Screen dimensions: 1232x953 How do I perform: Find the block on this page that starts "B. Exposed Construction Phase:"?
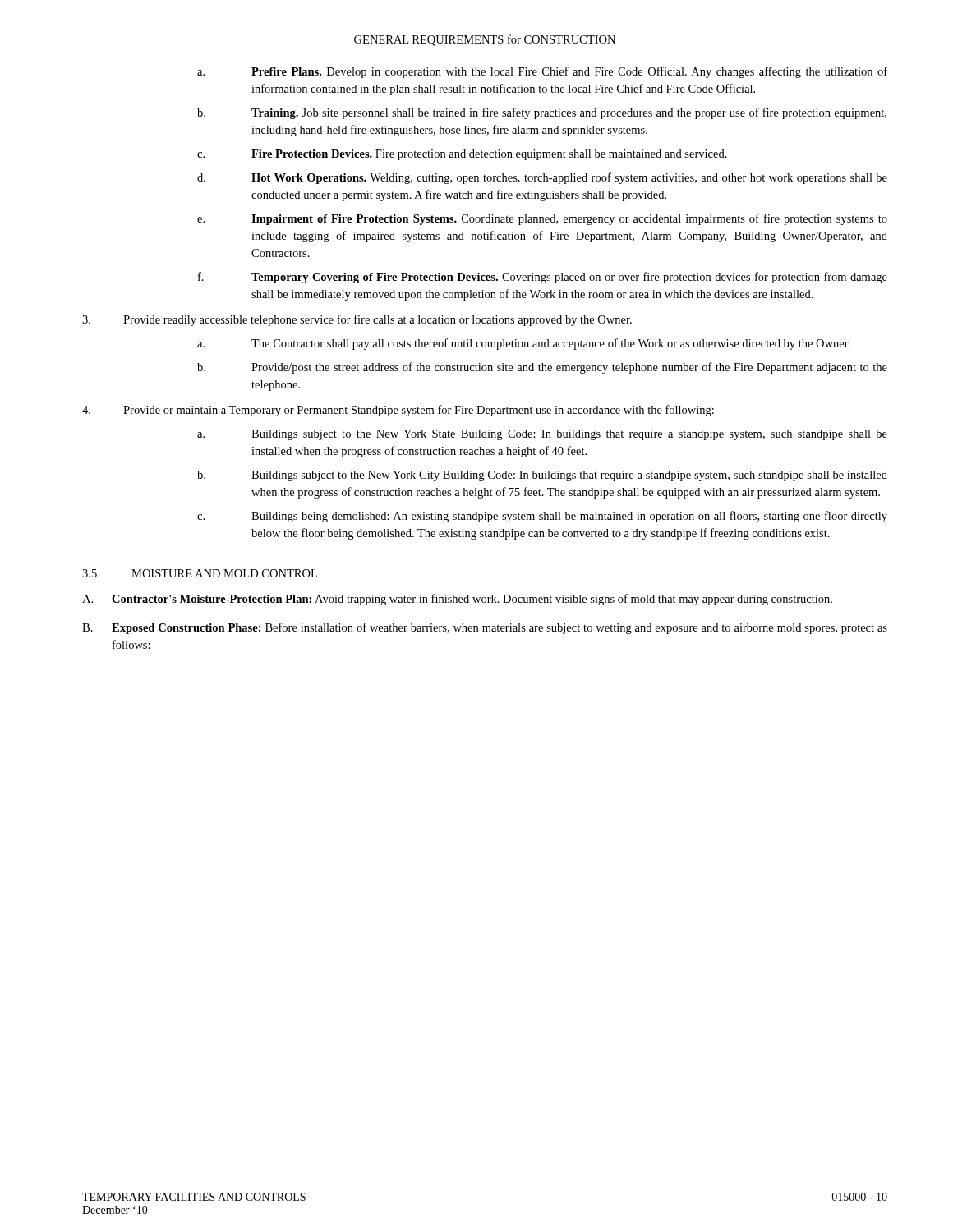tap(485, 637)
